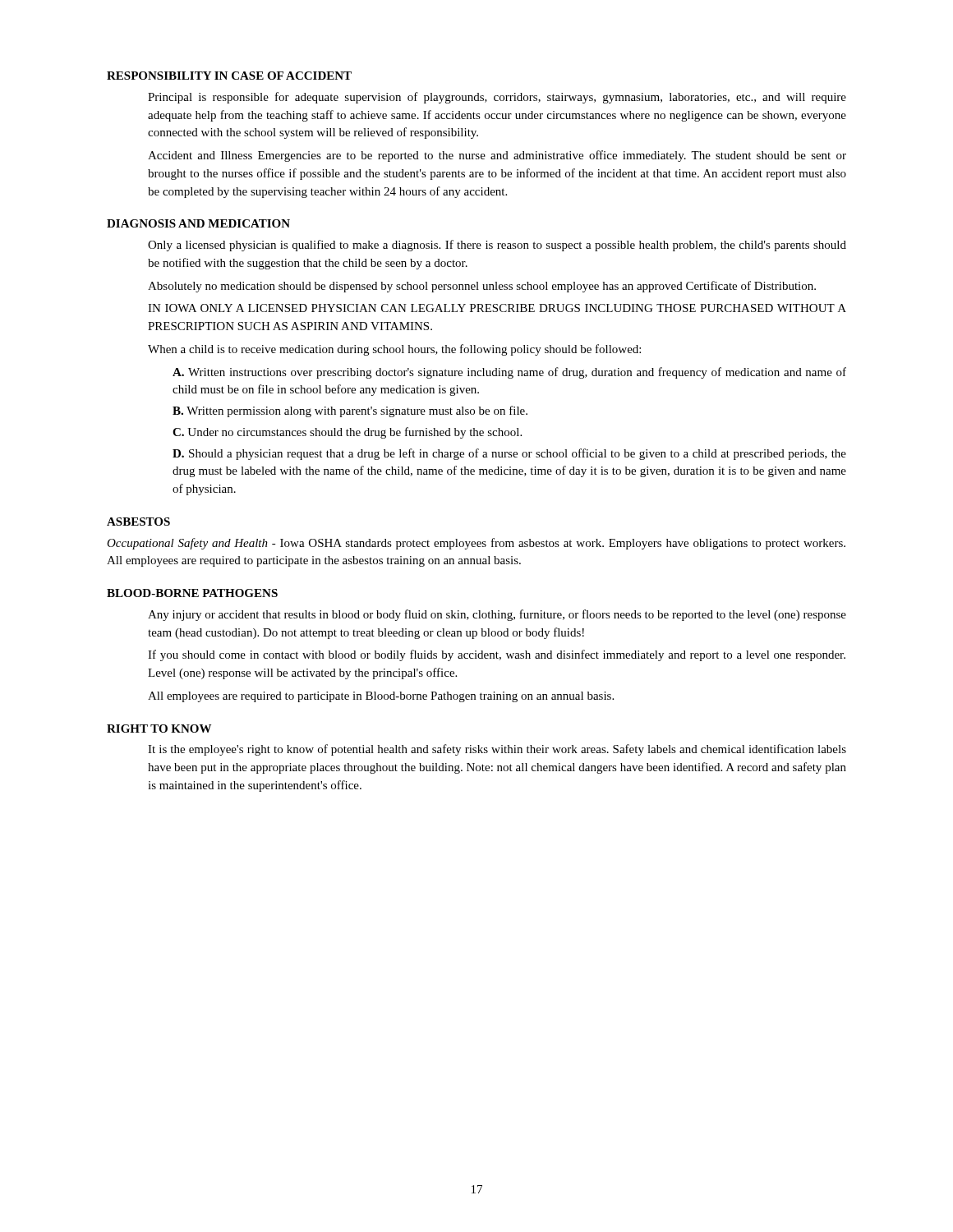Click on the section header that says "RESPONSIBILITY IN CASE OF ACCIDENT"
The image size is (953, 1232).
pyautogui.click(x=229, y=76)
